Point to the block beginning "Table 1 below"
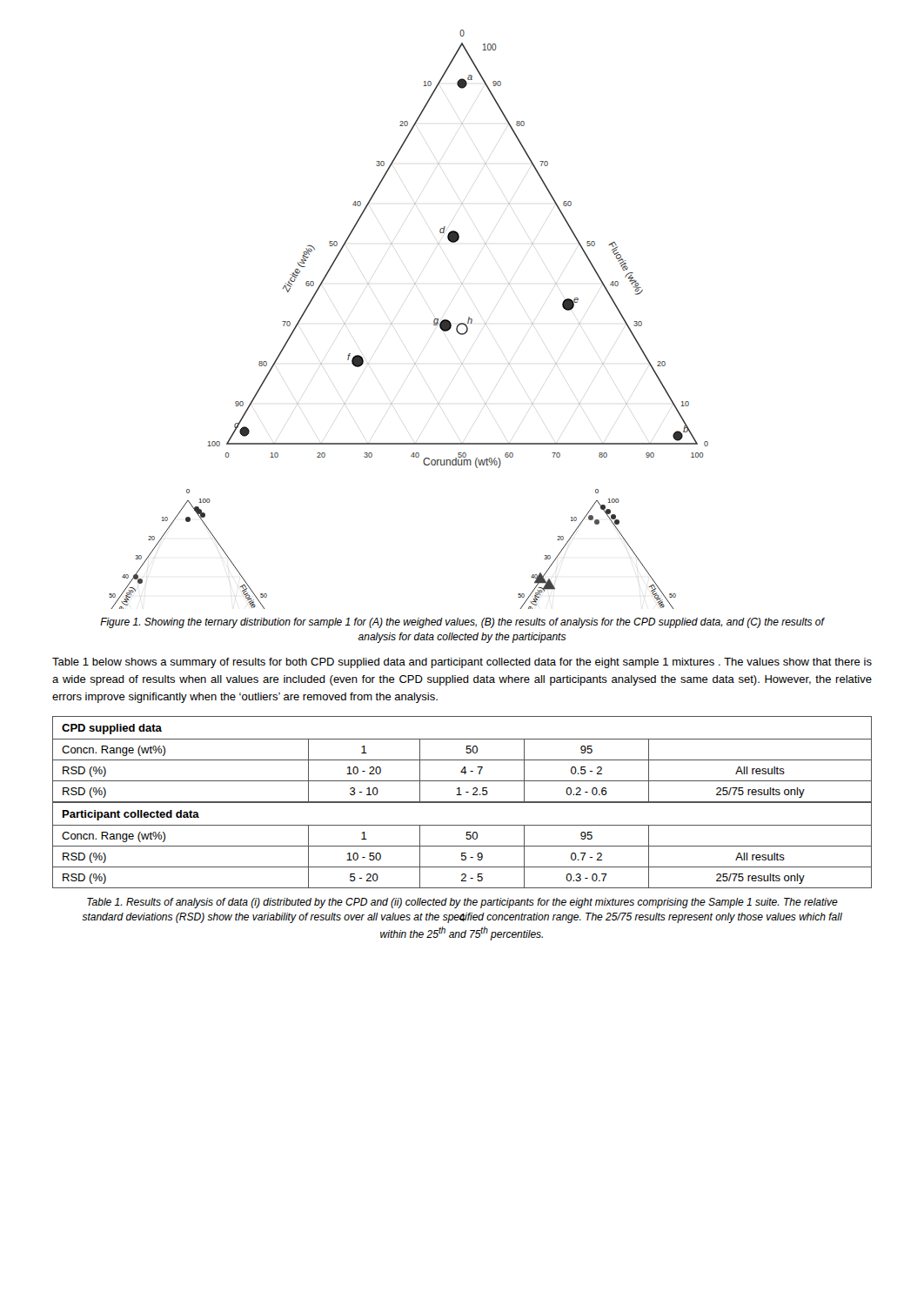This screenshot has width=924, height=1305. click(462, 679)
